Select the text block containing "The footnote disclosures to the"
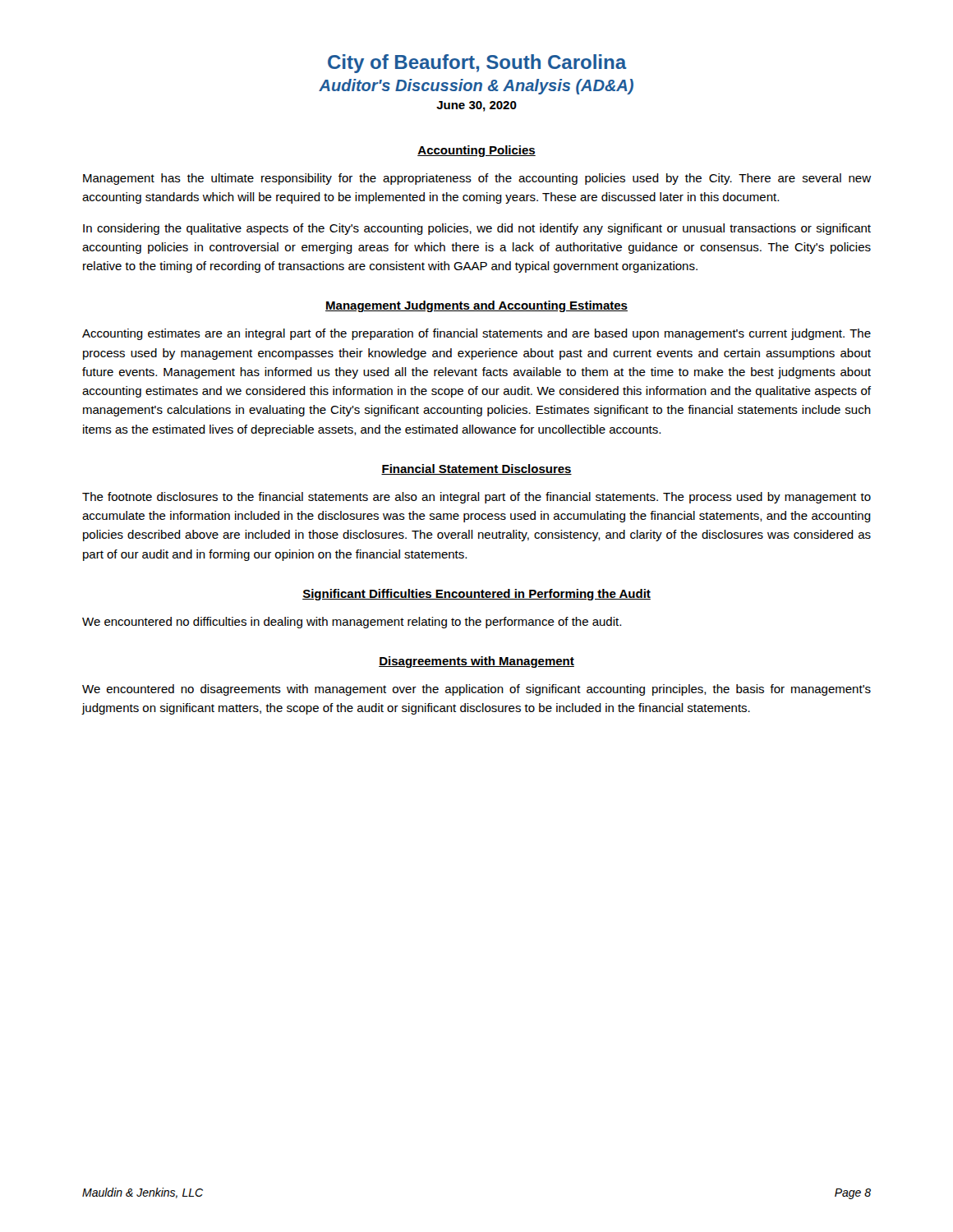The image size is (953, 1232). 476,525
